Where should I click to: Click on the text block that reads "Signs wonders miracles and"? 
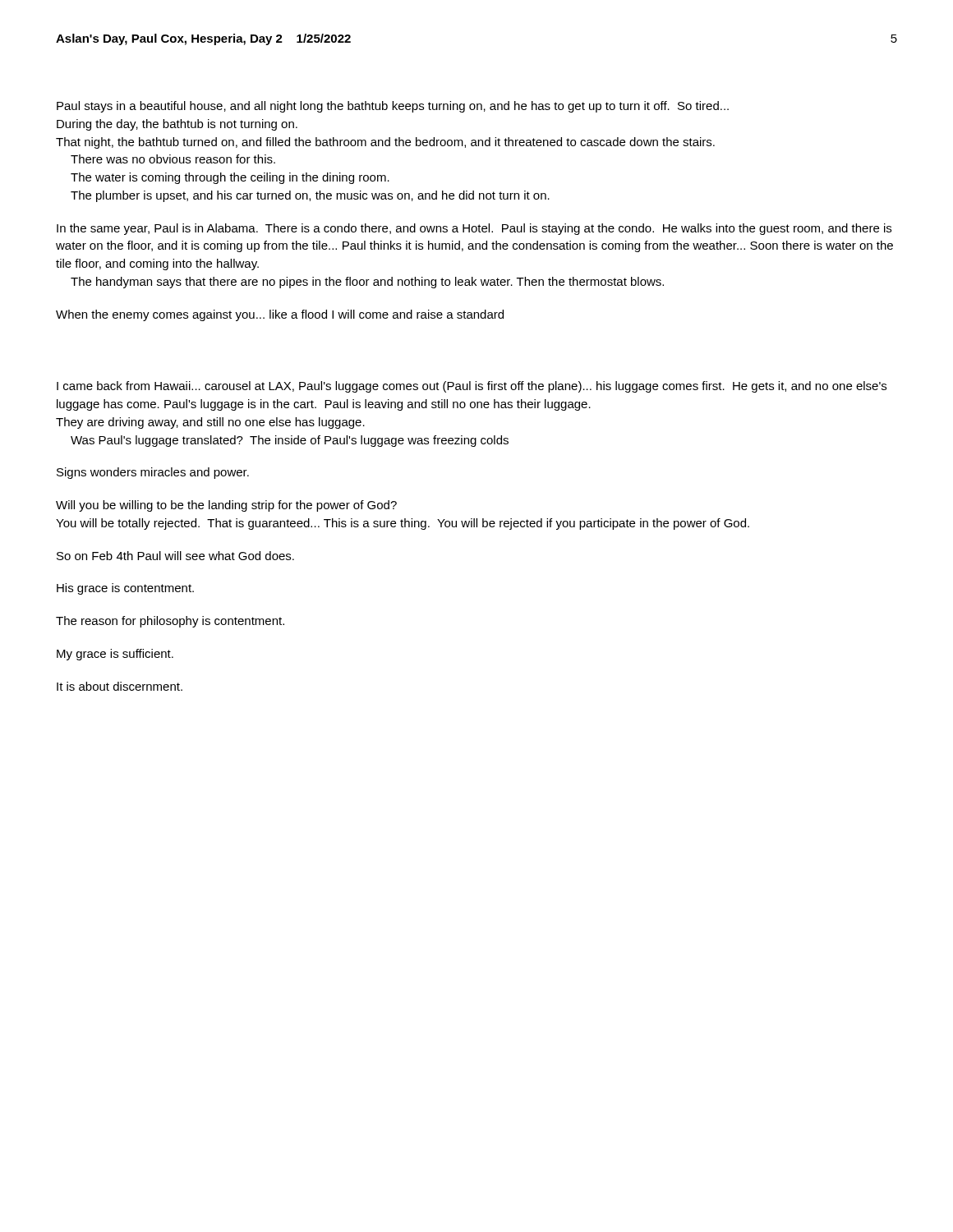pos(153,472)
